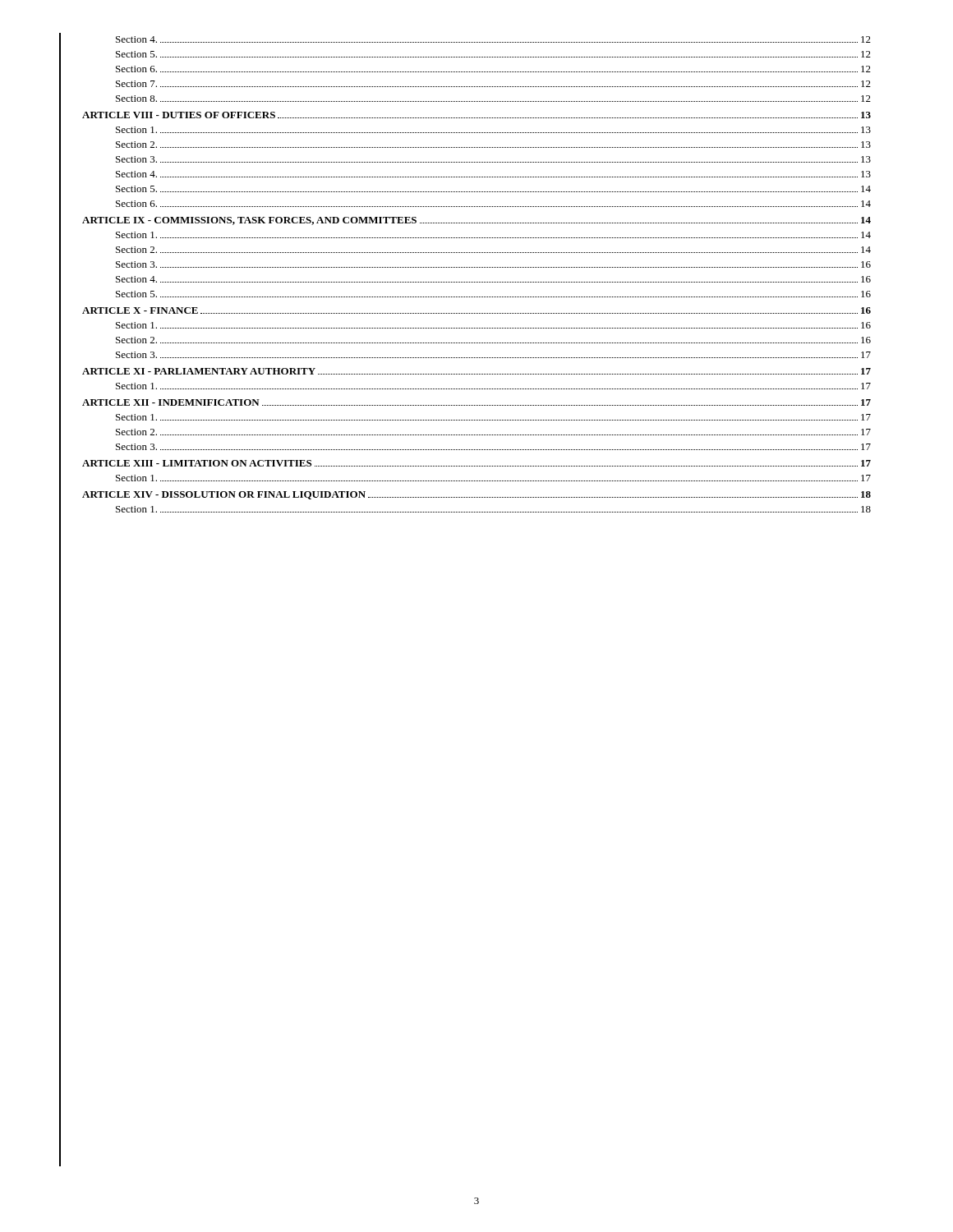953x1232 pixels.
Task: Find the region starting "Section 1. 13"
Action: [493, 130]
